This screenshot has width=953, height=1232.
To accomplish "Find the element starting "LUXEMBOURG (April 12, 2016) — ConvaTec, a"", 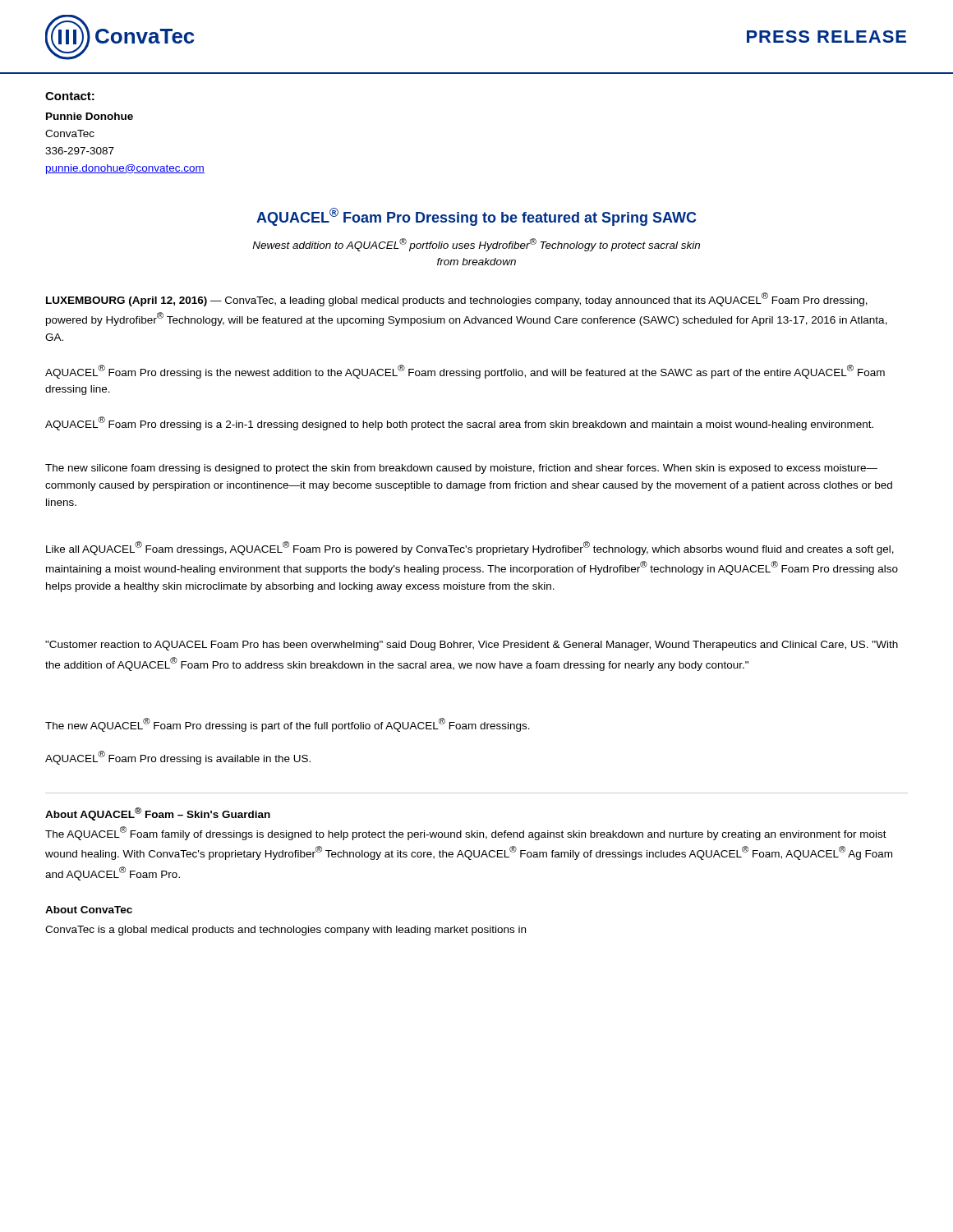I will 466,317.
